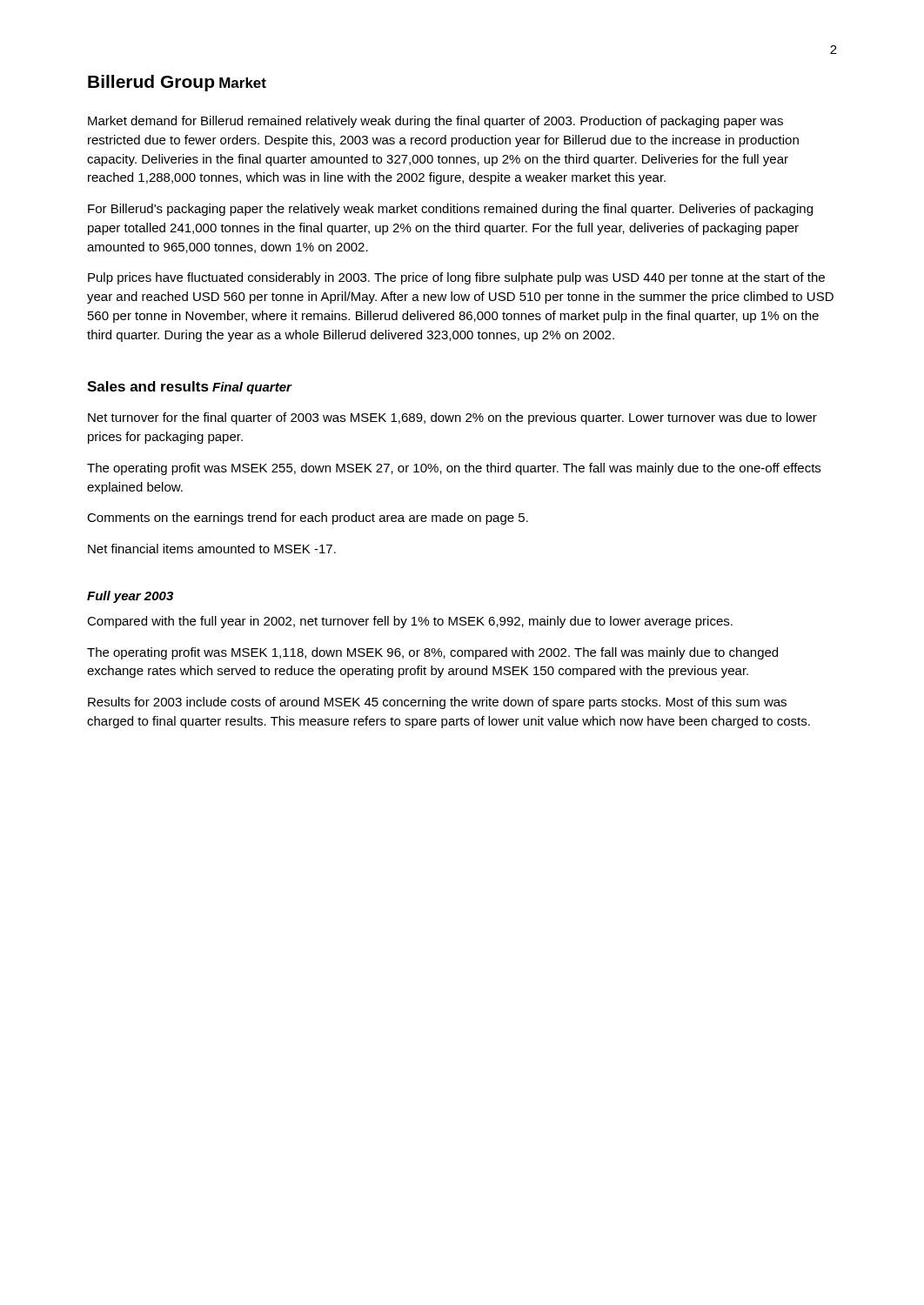Click on the section header that reads "Full year 2003"
Image resolution: width=924 pixels, height=1305 pixels.
coord(130,595)
